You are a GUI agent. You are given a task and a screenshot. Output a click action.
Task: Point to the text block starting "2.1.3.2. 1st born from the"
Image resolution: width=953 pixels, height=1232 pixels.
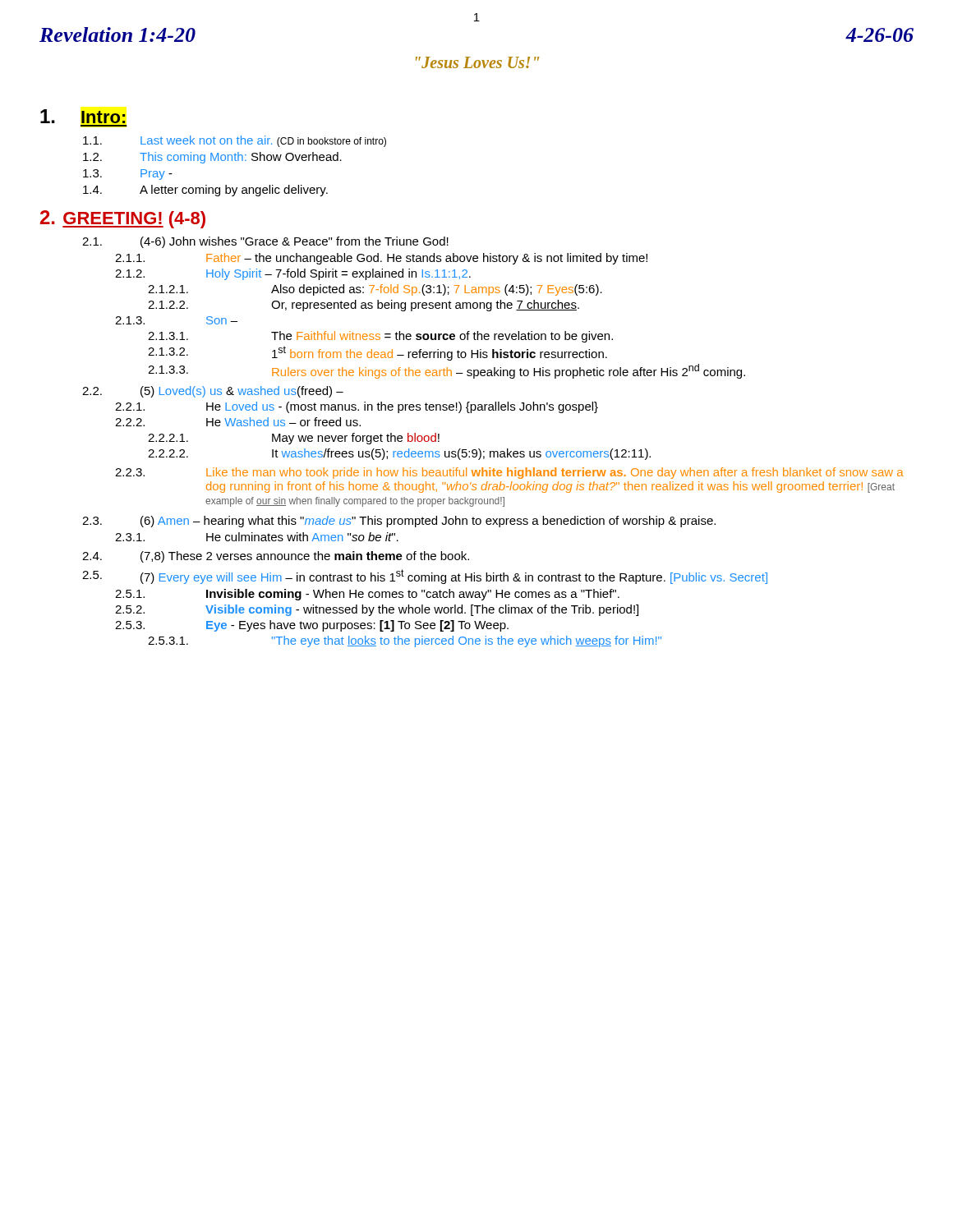476,352
